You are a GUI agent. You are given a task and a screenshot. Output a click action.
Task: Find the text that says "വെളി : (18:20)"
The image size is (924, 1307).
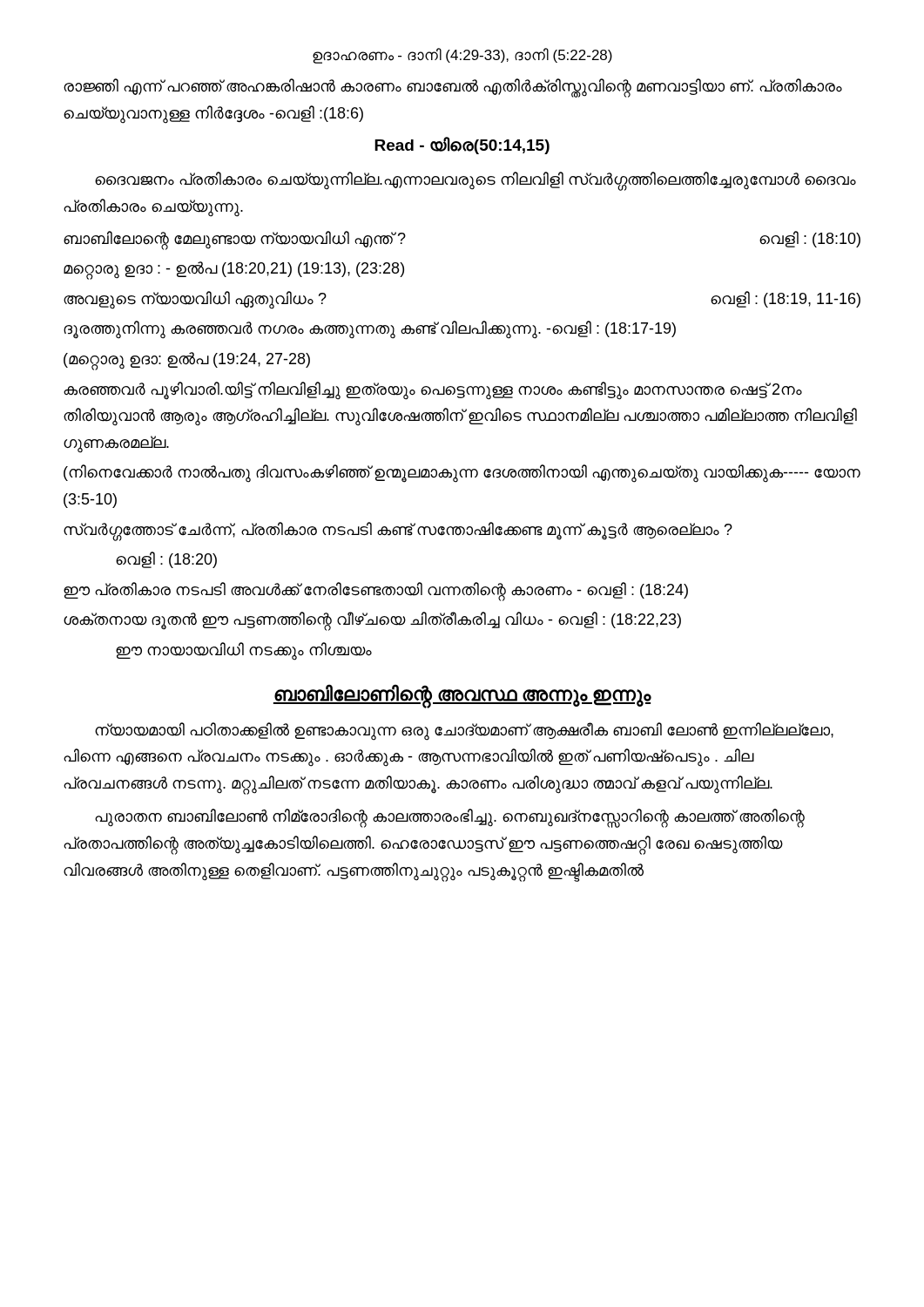tap(166, 560)
